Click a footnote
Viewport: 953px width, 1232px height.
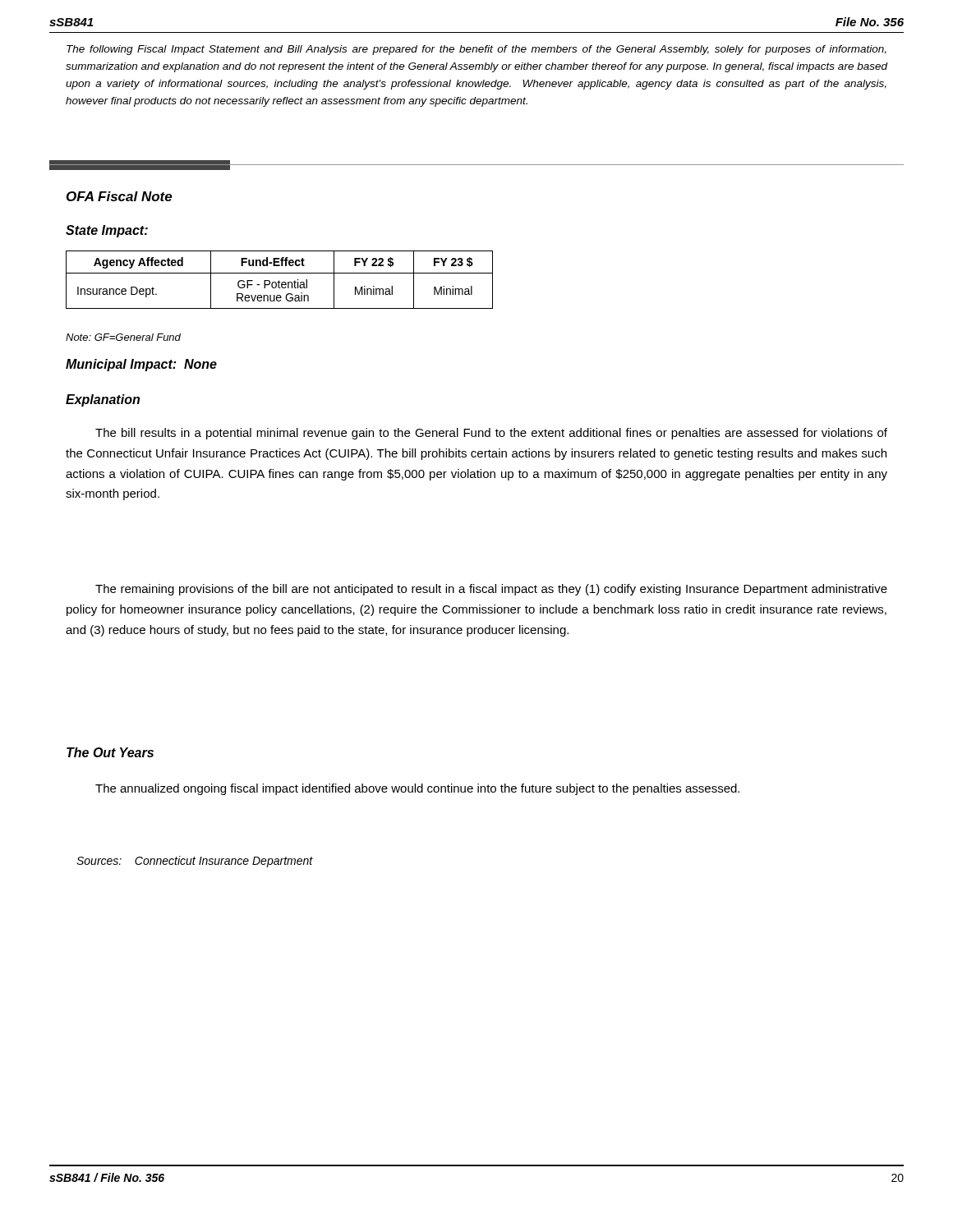tap(123, 337)
